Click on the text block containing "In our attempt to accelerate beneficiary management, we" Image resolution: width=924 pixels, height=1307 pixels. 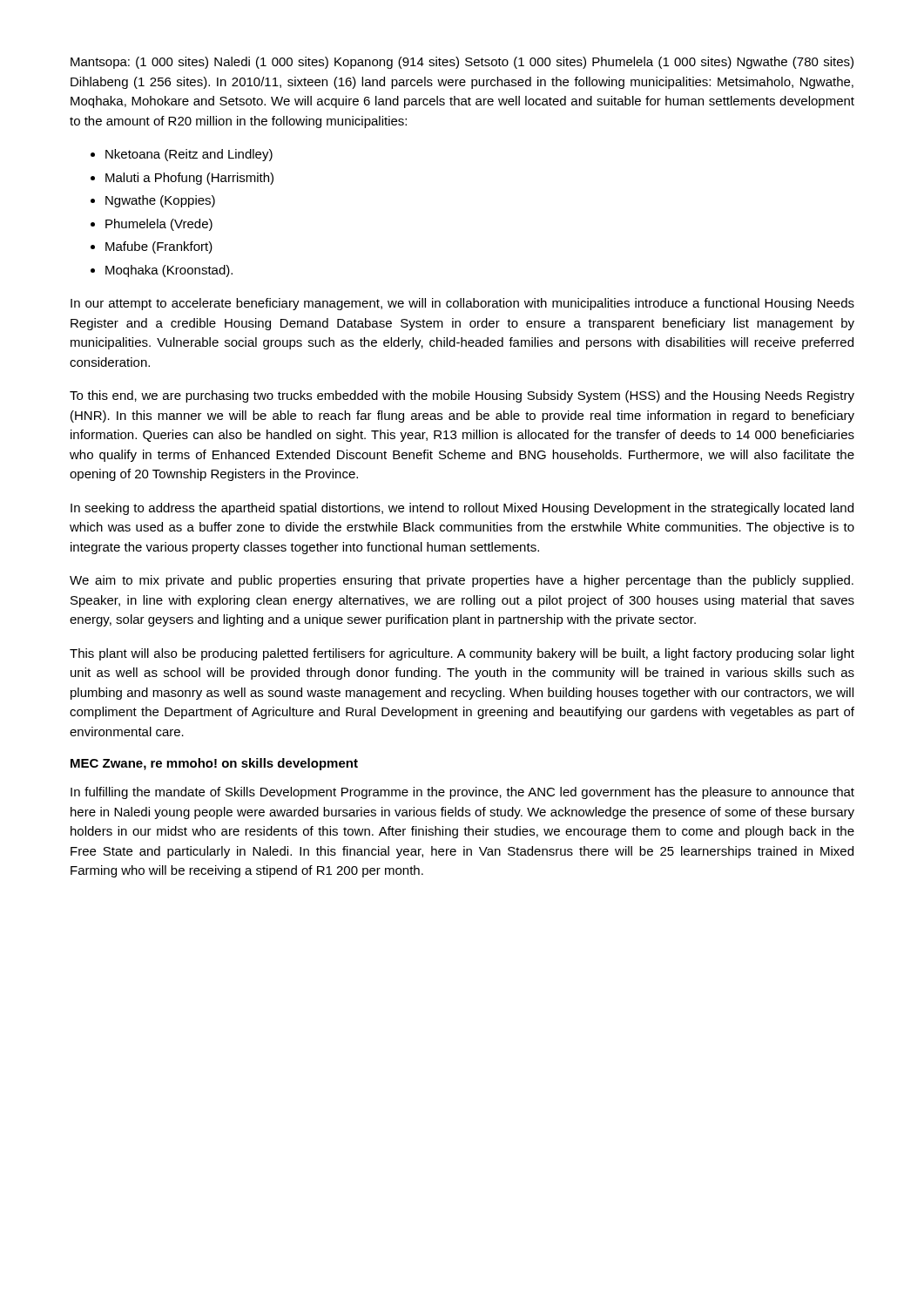pos(462,332)
